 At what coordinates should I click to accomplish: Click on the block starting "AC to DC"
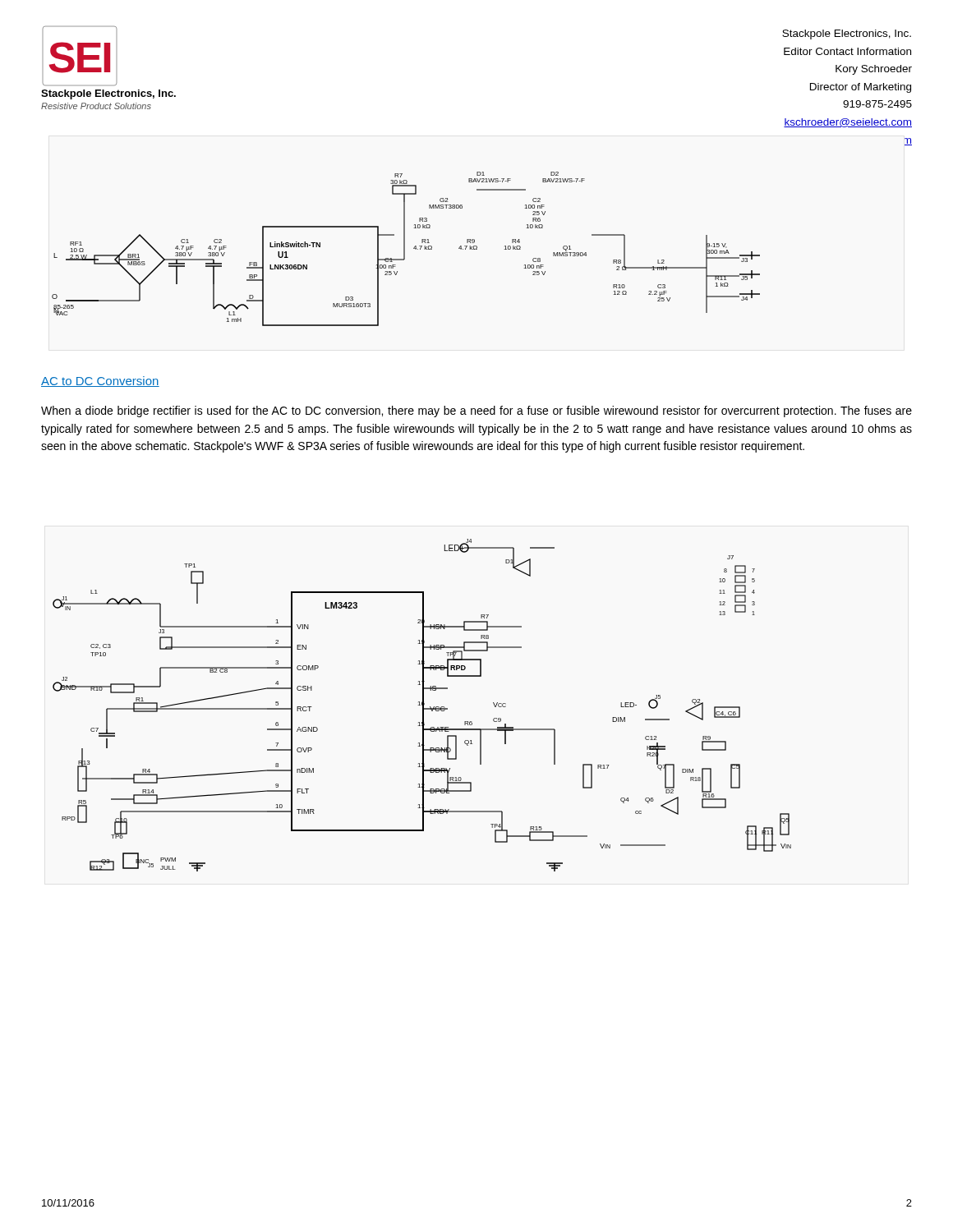coord(100,381)
